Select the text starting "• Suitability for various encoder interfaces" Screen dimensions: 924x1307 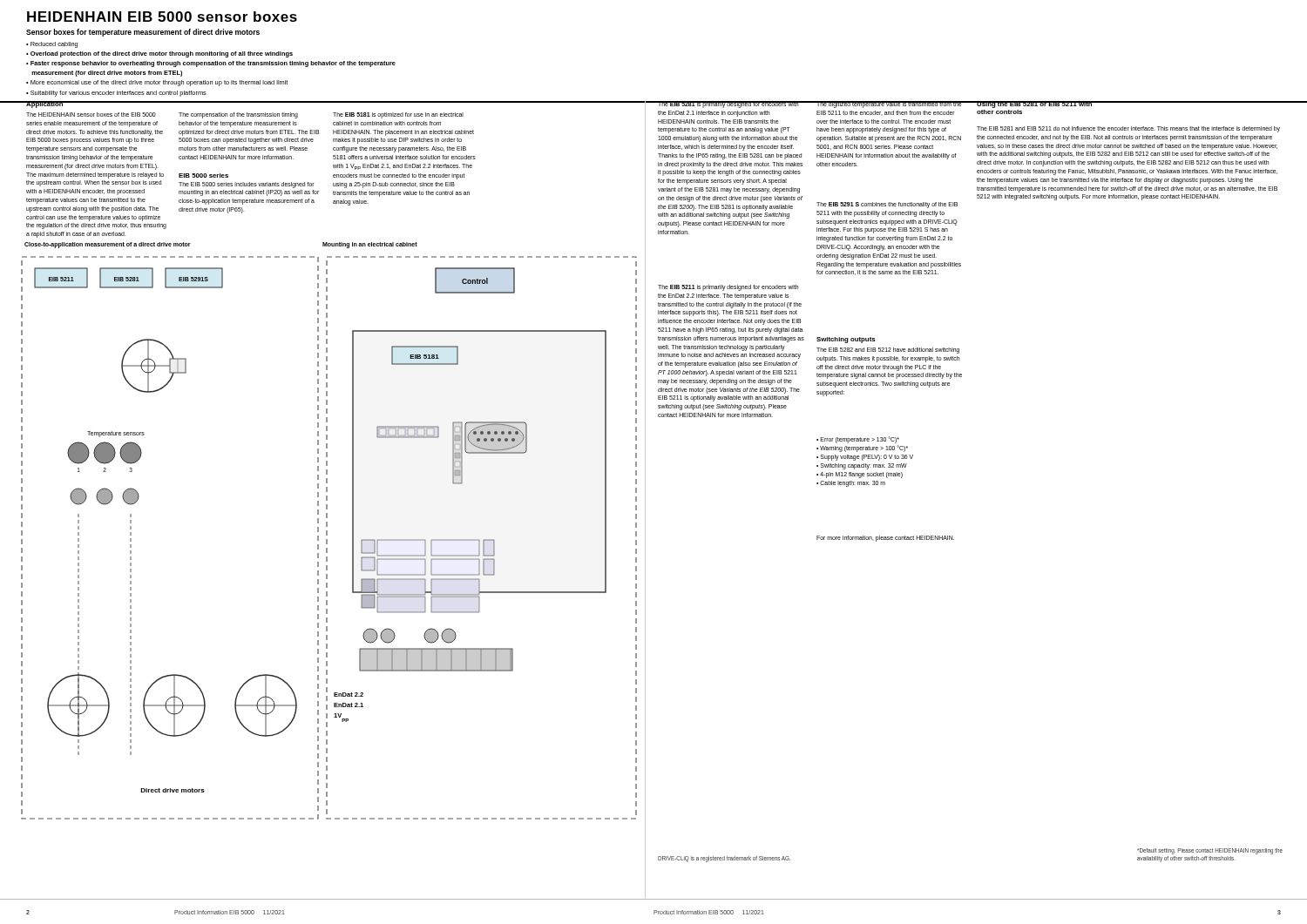coord(116,92)
